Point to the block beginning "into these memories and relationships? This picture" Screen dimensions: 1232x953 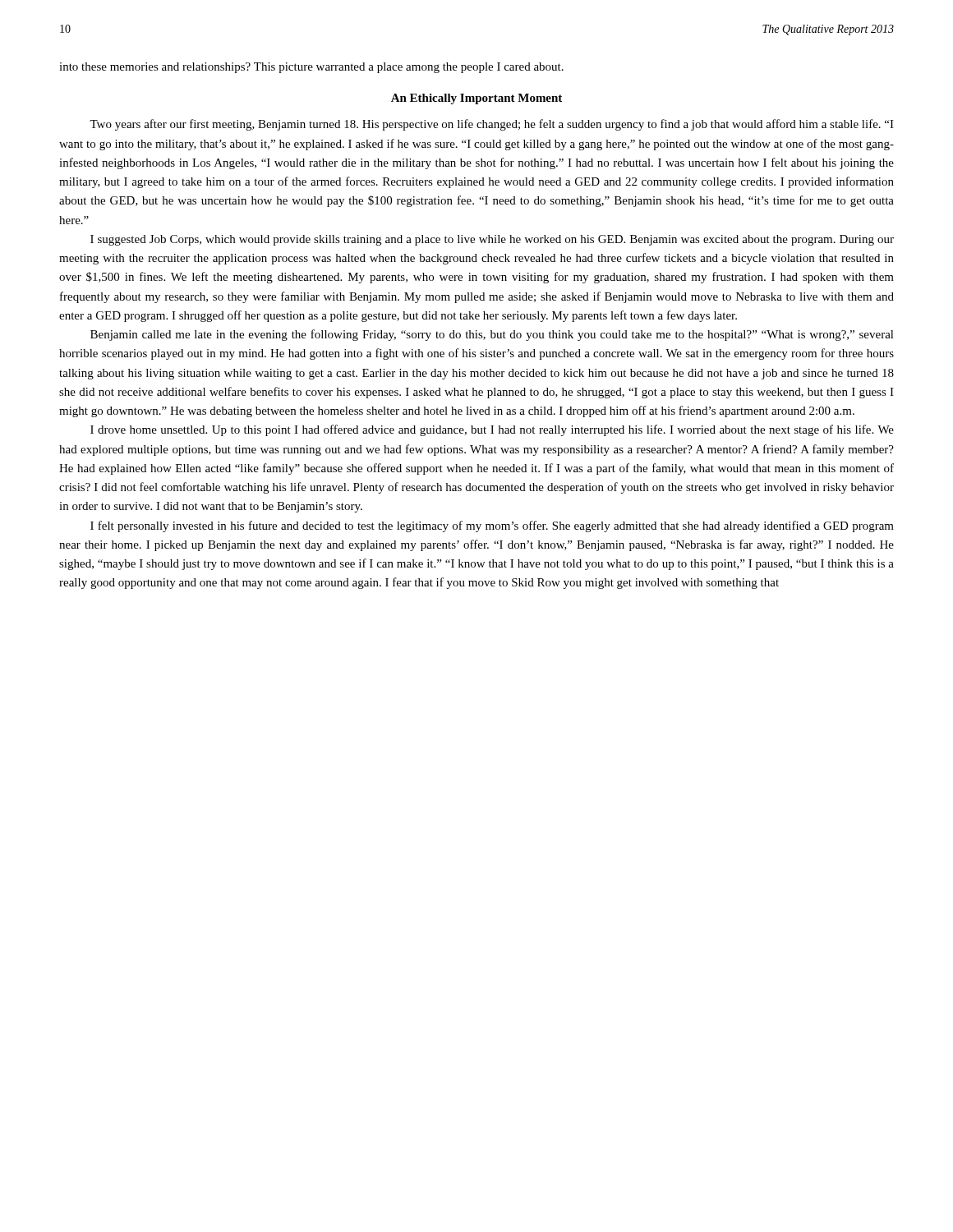coord(476,67)
